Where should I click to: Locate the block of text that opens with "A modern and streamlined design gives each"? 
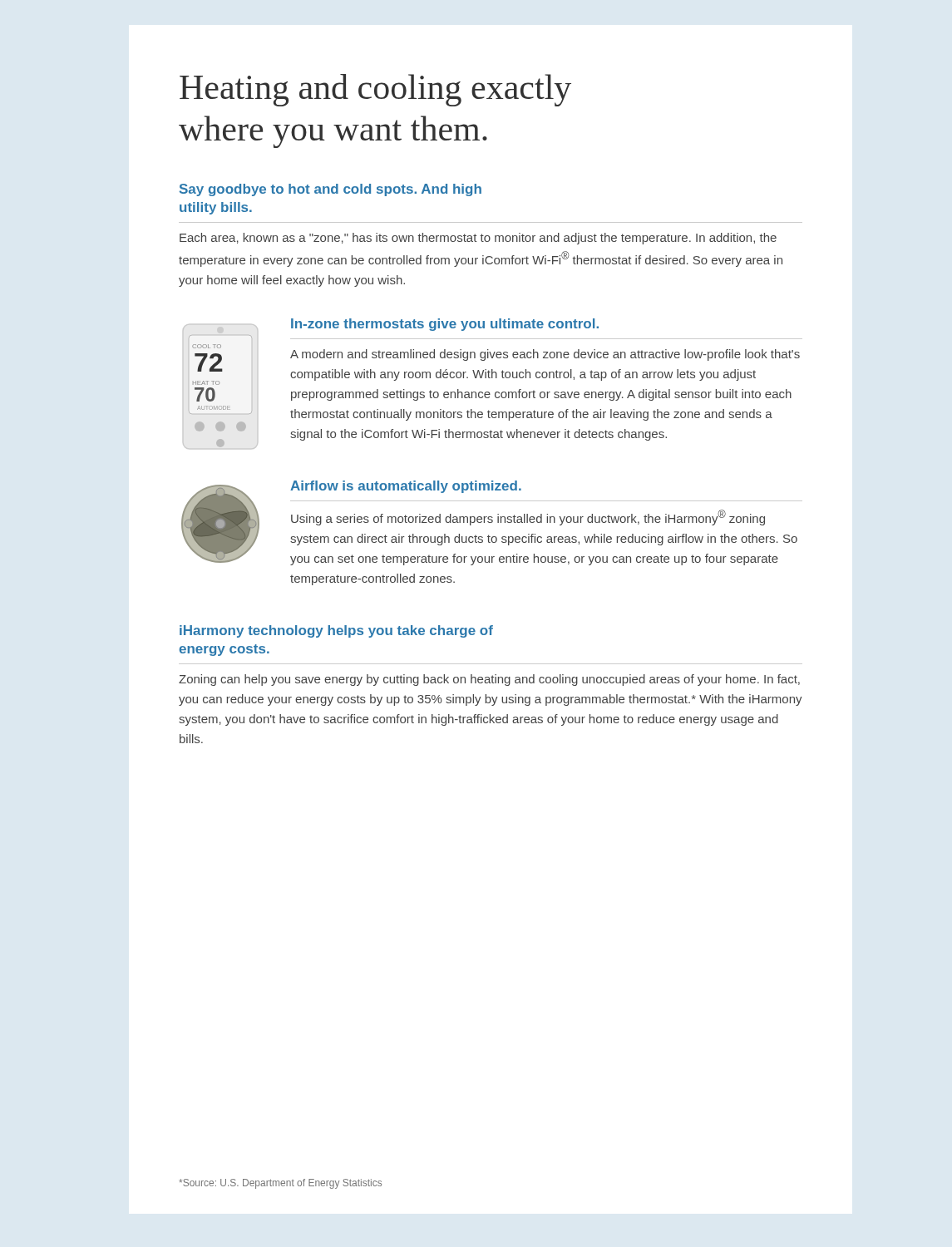(x=546, y=394)
